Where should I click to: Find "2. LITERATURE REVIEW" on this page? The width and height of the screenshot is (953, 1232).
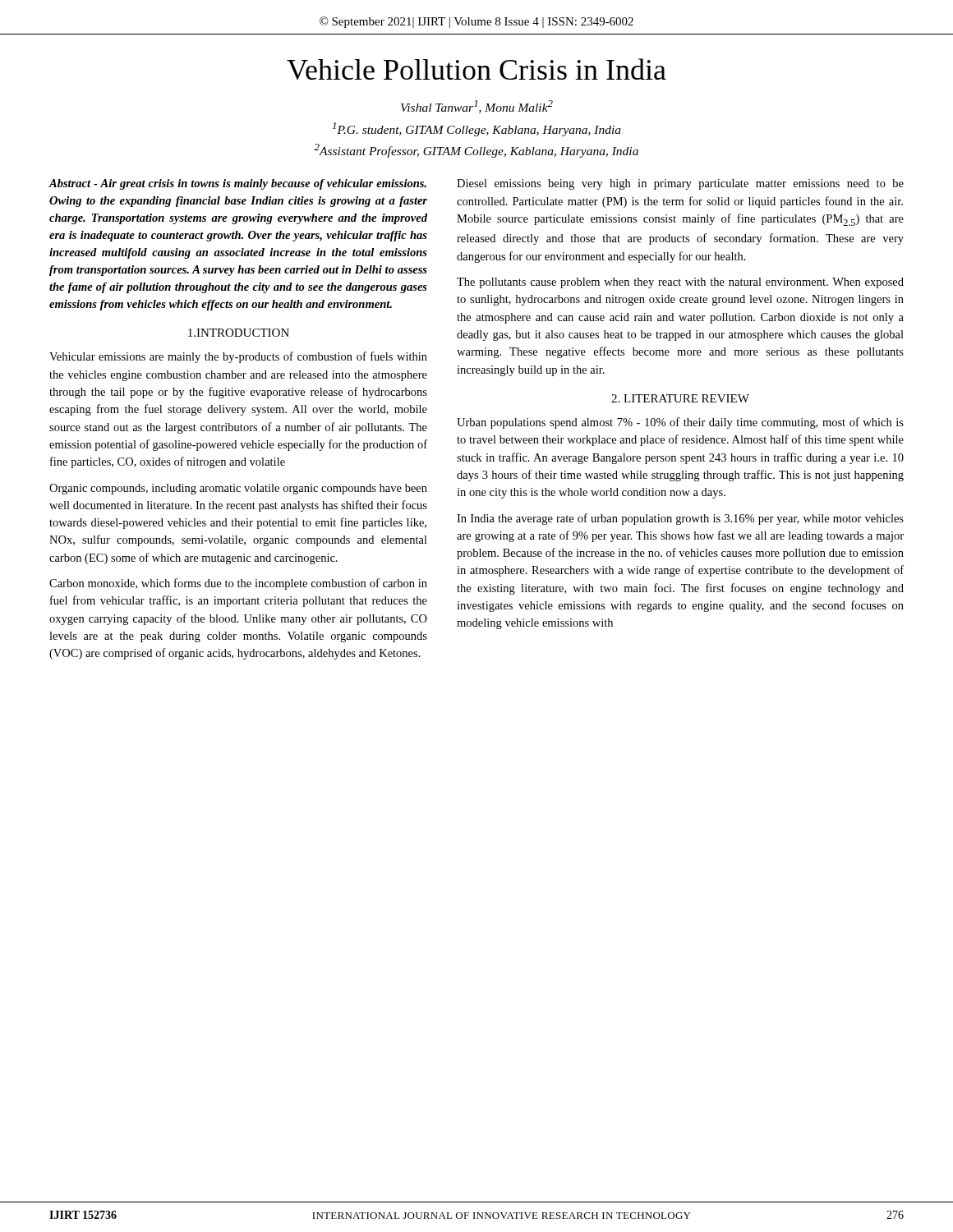(680, 398)
